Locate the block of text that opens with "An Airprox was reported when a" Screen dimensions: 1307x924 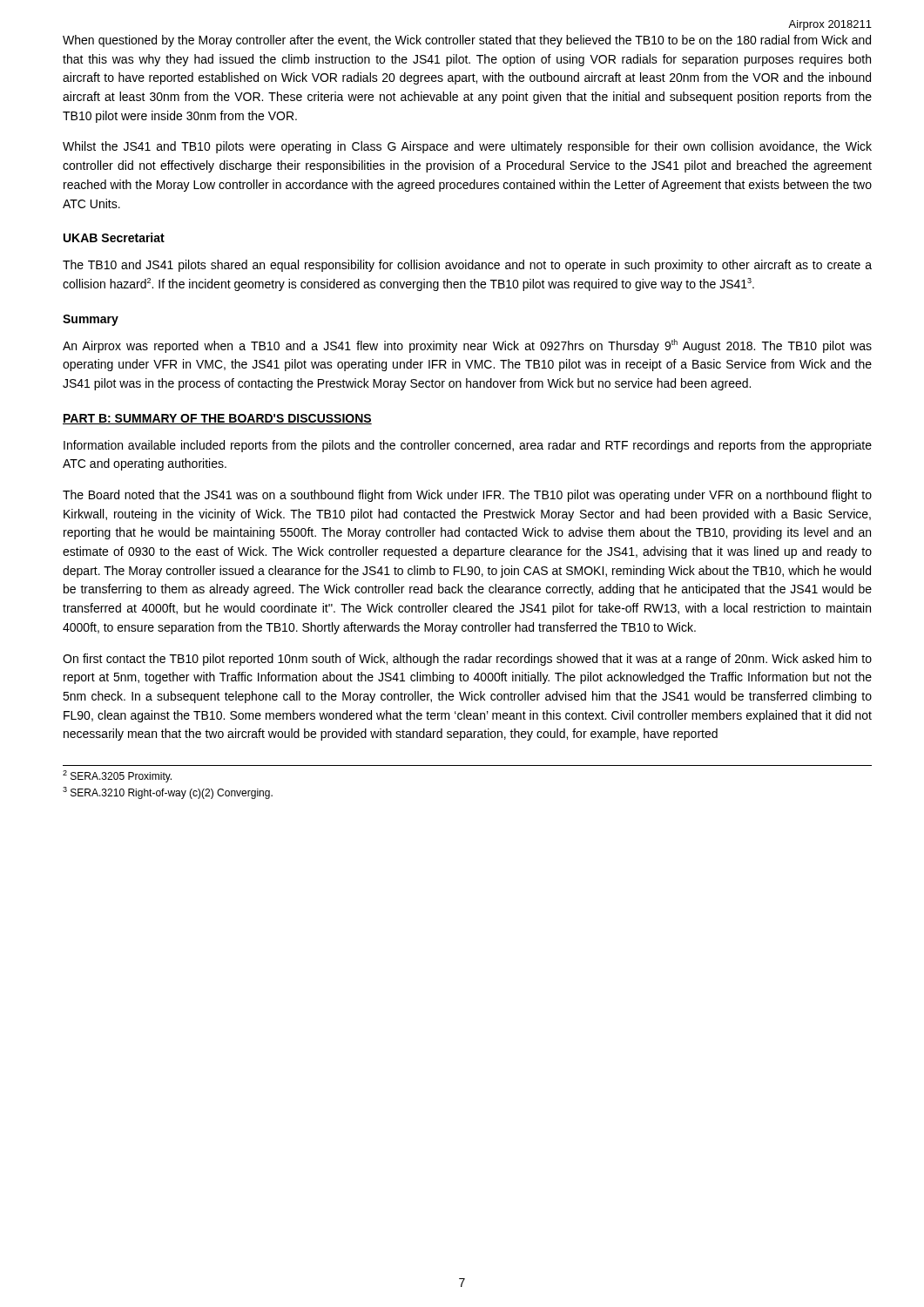click(x=467, y=364)
